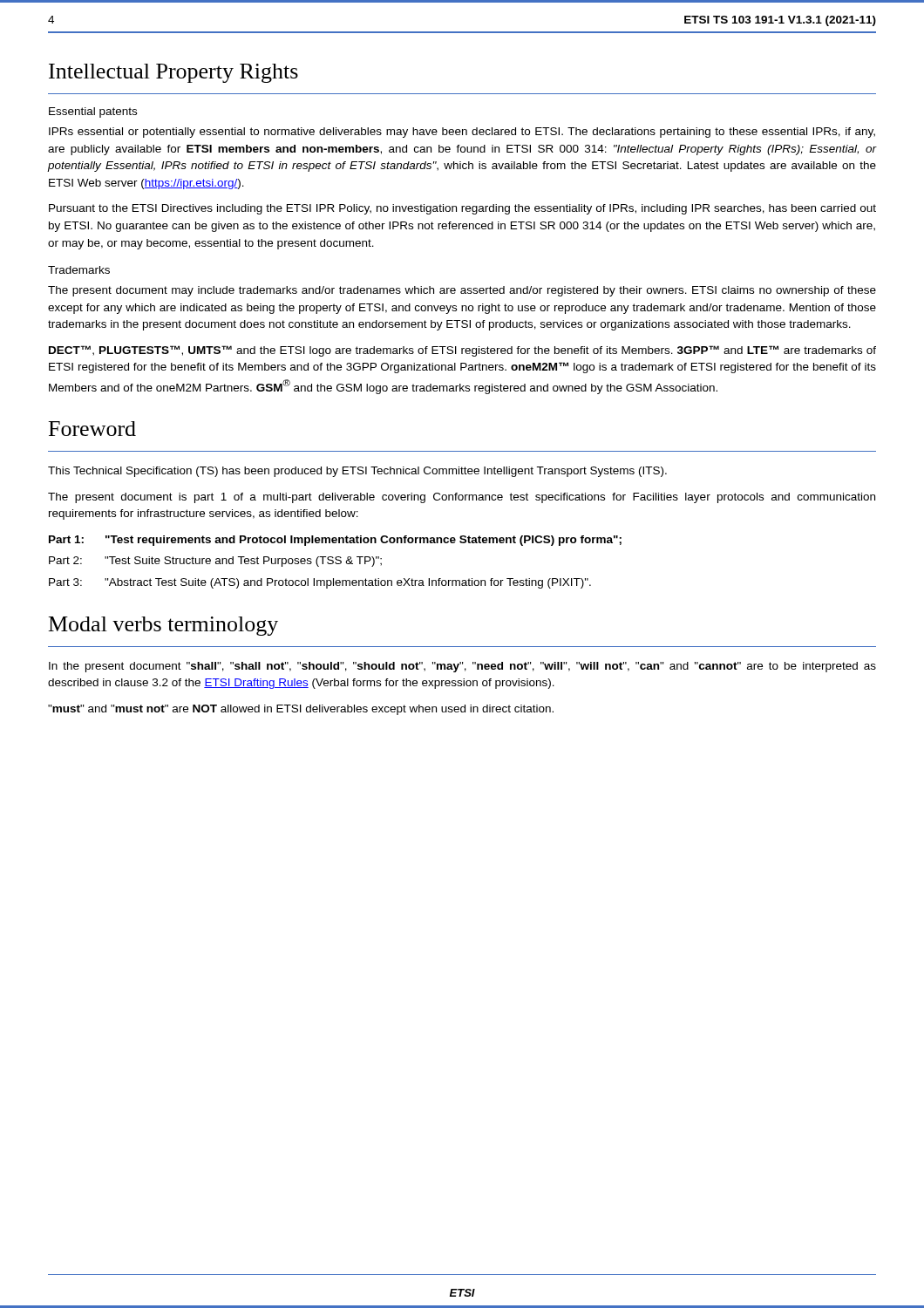The width and height of the screenshot is (924, 1308).
Task: Click on the list item with the text "Part 3: "Abstract Test Suite"
Action: (x=462, y=582)
